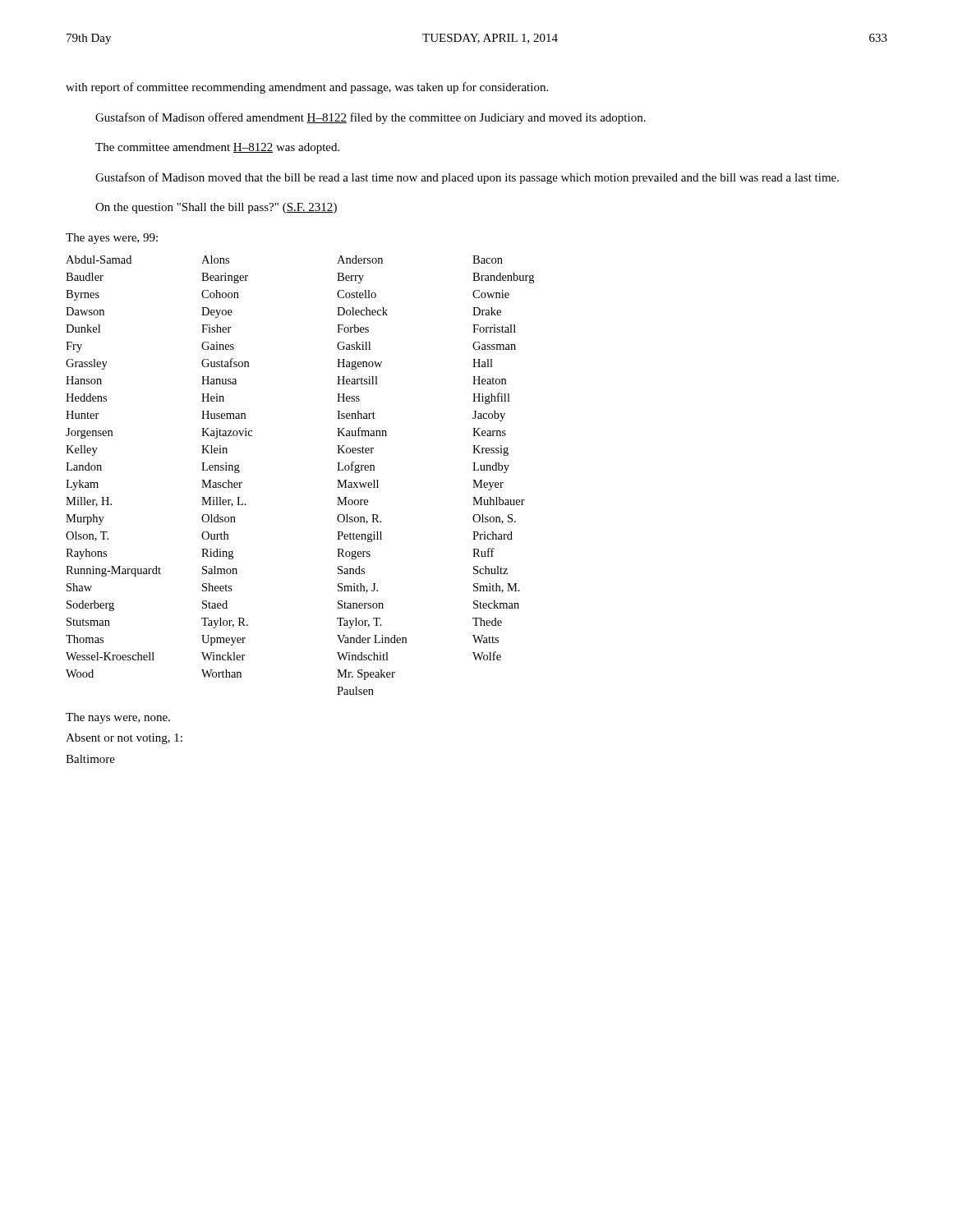The width and height of the screenshot is (953, 1232).
Task: Find the text block starting "The ayes were, 99:"
Action: 112,237
